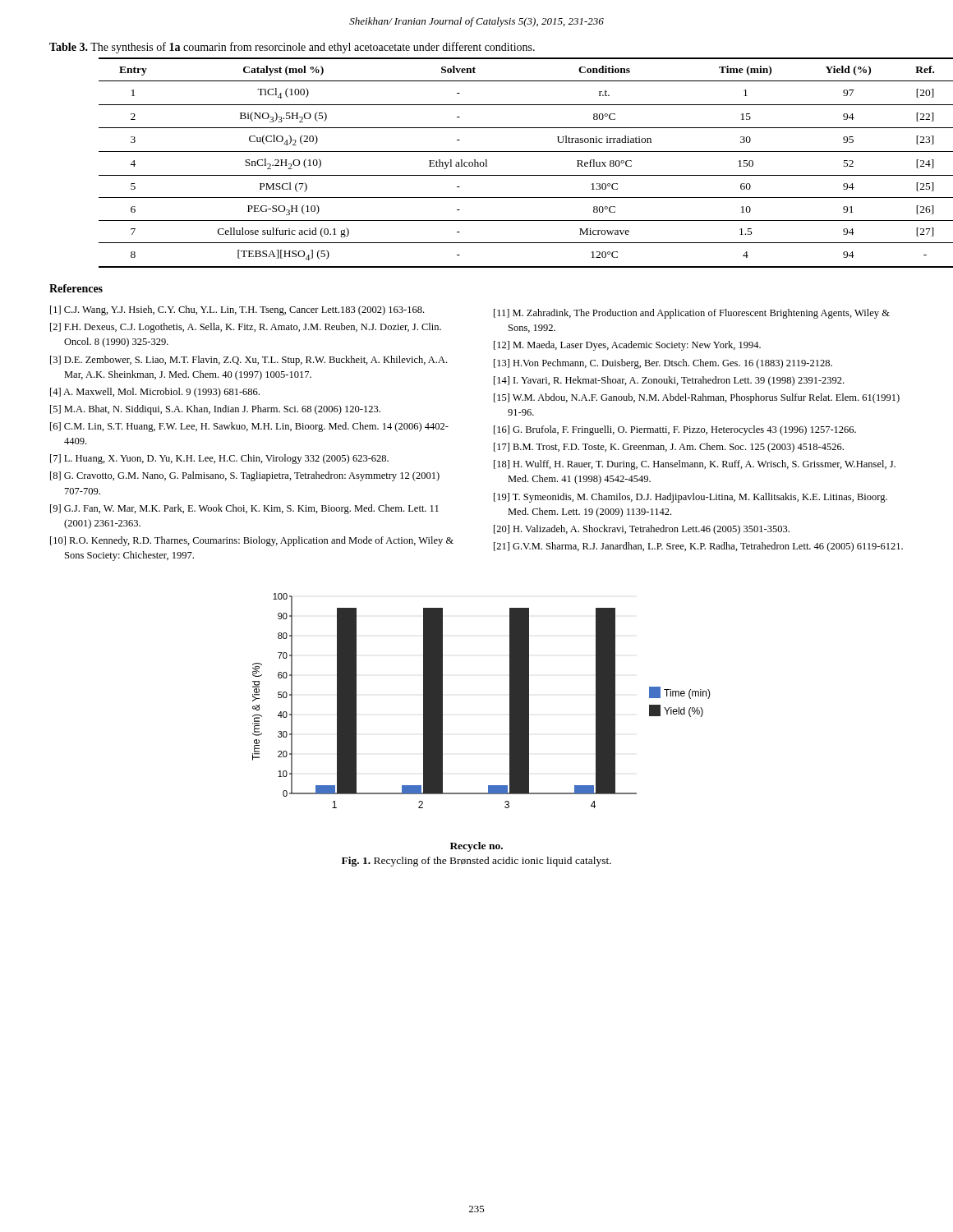This screenshot has height=1232, width=953.
Task: Navigate to the block starting "[13] H.Von Pechmann, C. Duisberg,"
Action: (x=663, y=363)
